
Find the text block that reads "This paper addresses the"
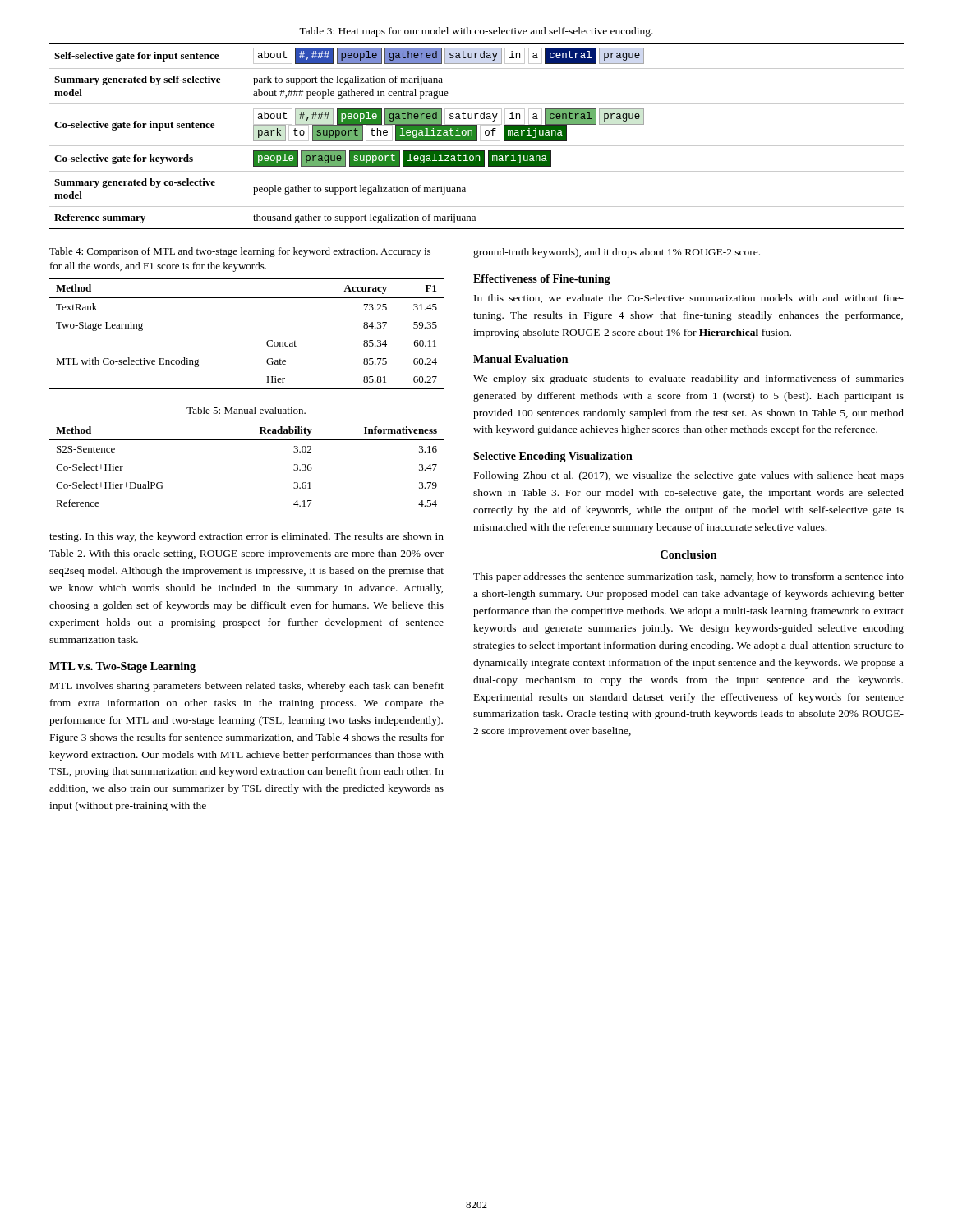[688, 654]
